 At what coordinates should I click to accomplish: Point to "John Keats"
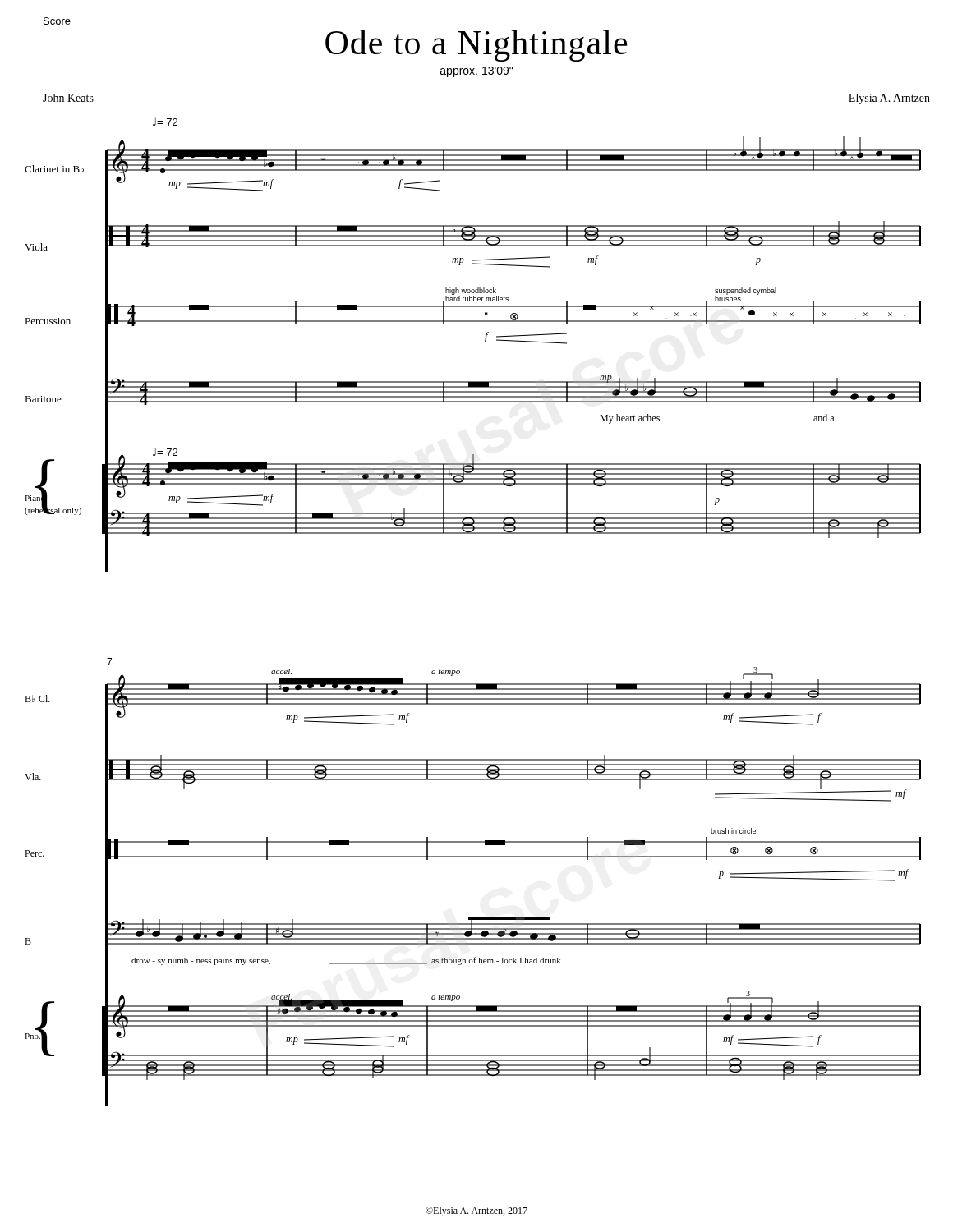coord(68,98)
